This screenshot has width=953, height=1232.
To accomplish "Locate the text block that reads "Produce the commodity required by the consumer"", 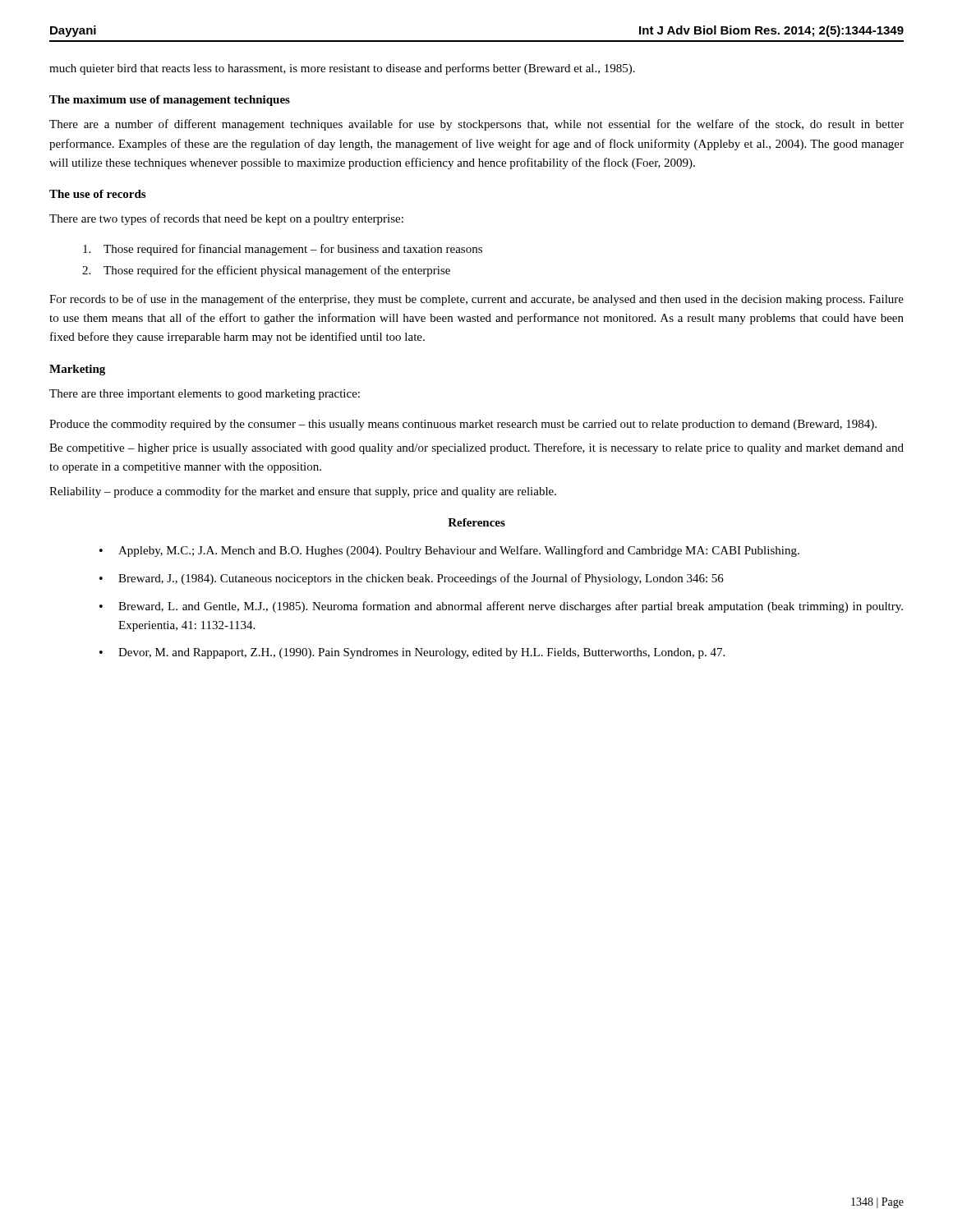I will click(x=463, y=424).
